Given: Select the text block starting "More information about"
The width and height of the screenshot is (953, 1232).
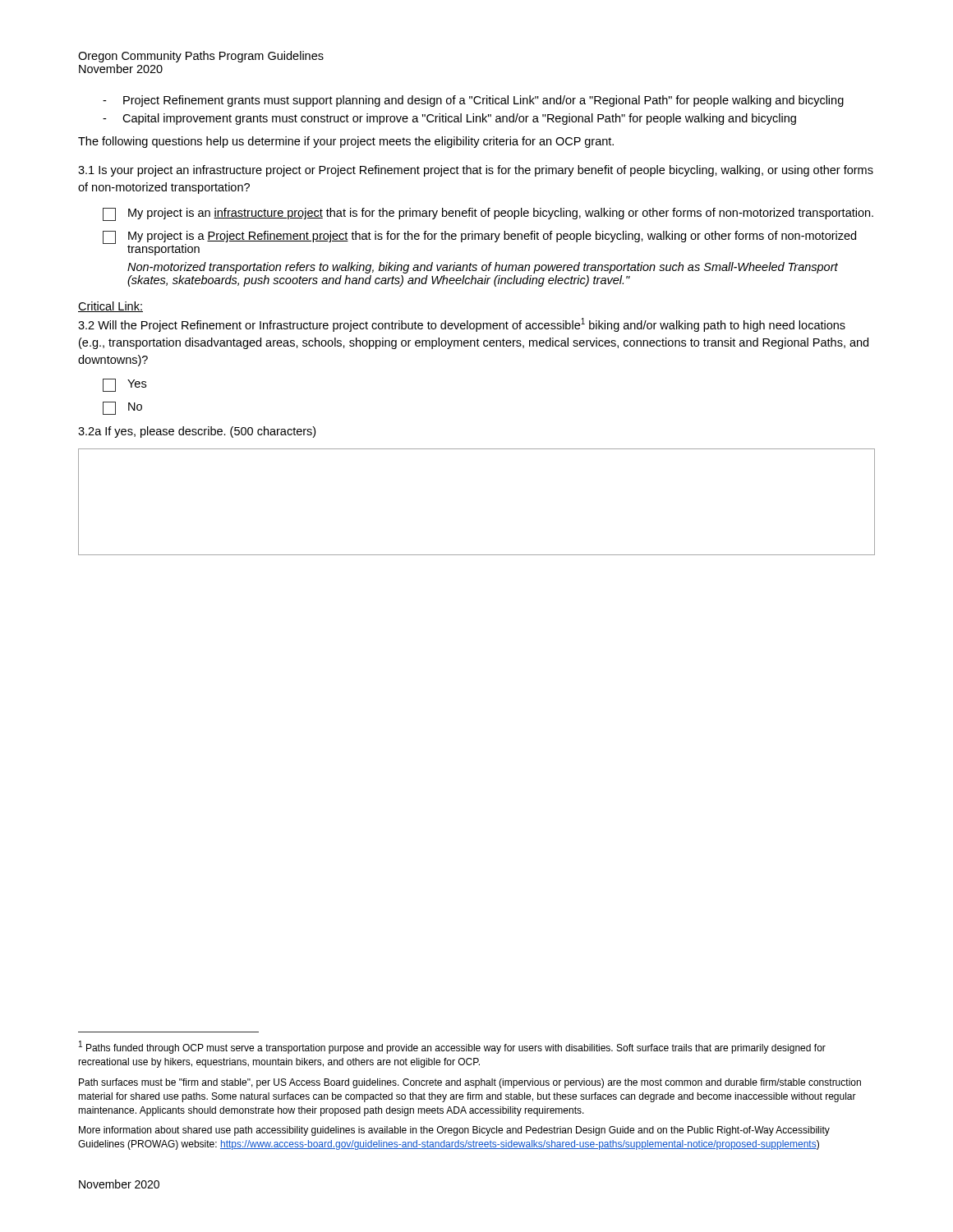Looking at the screenshot, I should tap(454, 1137).
